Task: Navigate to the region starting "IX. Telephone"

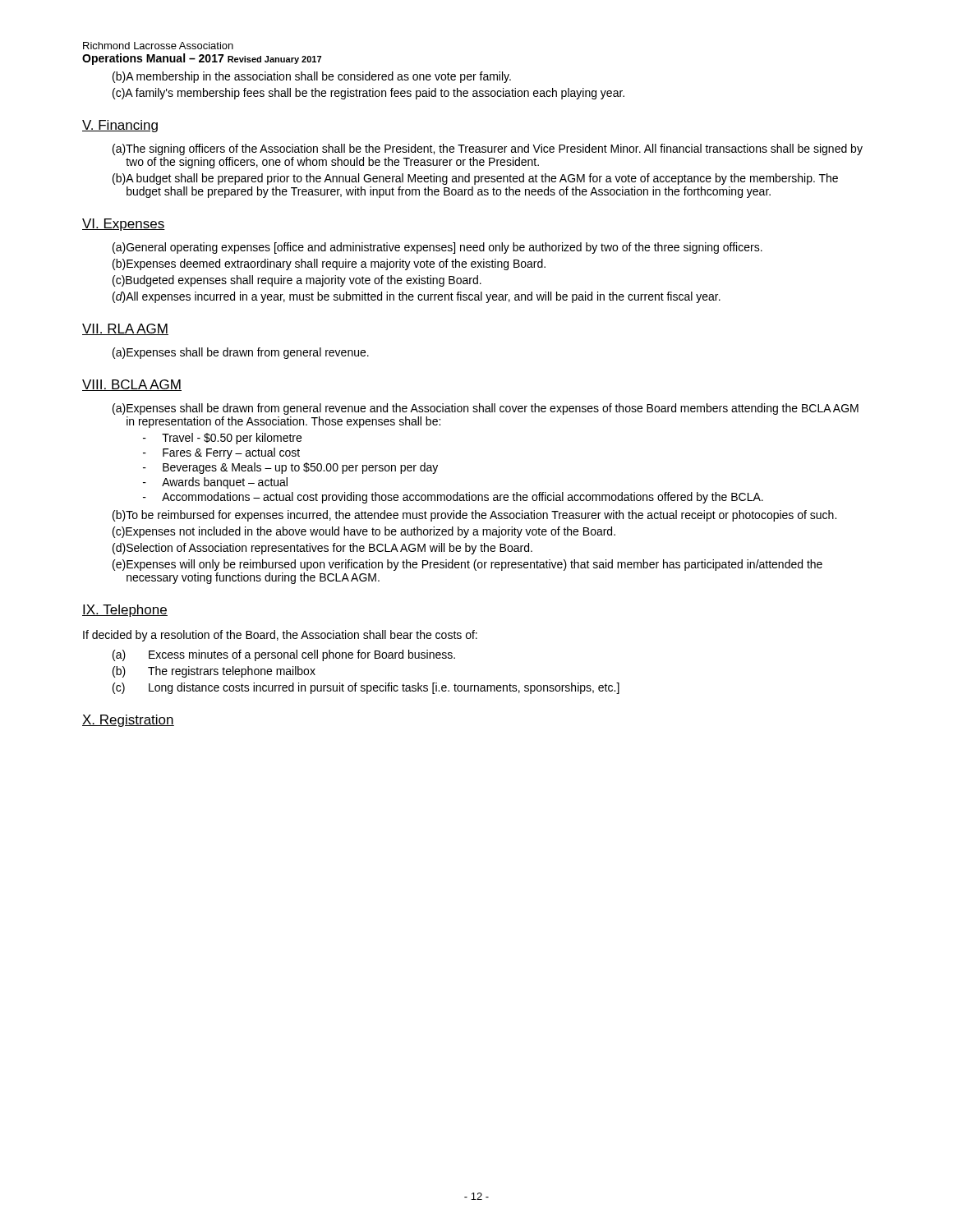Action: 125,610
